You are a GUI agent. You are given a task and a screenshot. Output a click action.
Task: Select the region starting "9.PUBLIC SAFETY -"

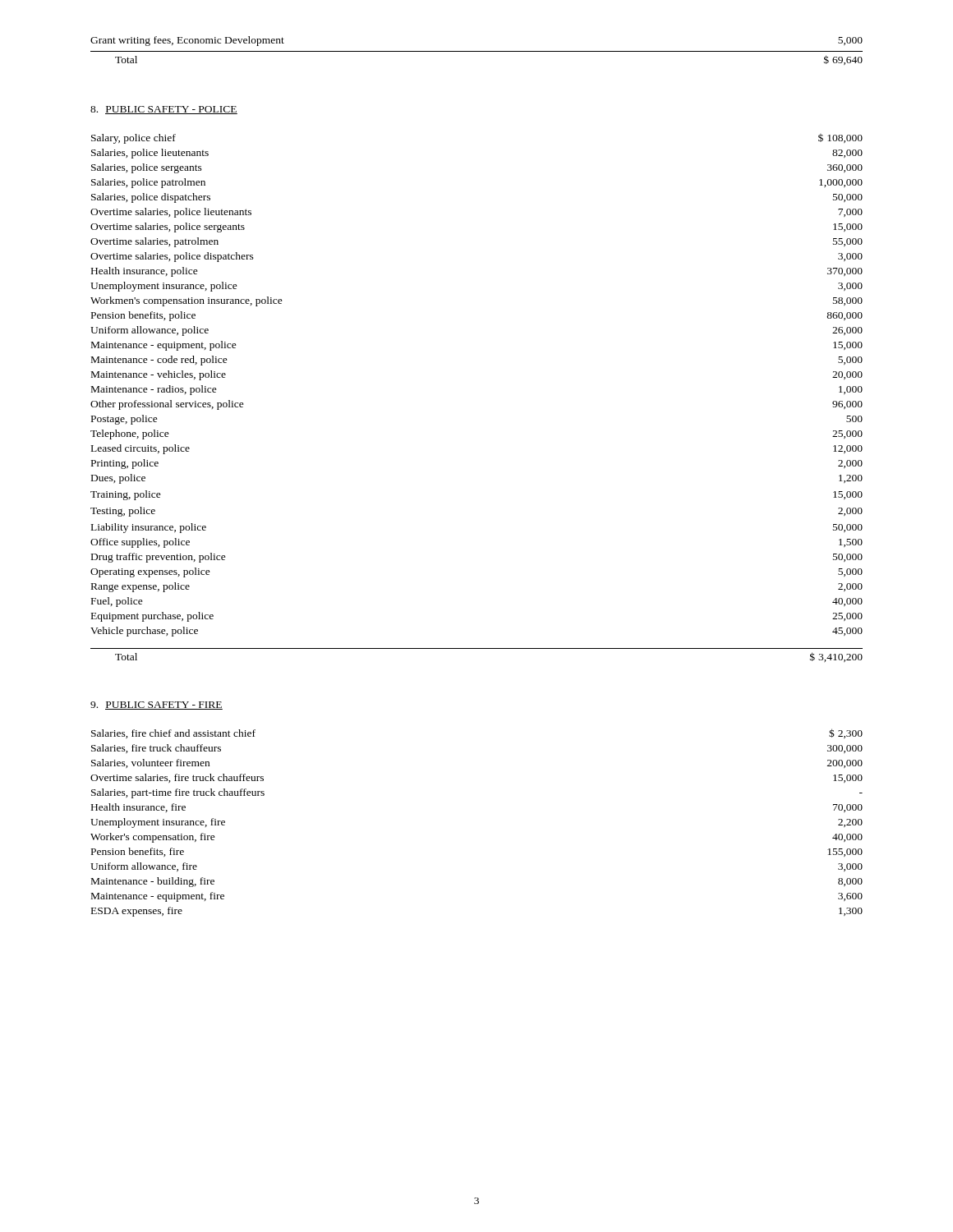point(156,704)
